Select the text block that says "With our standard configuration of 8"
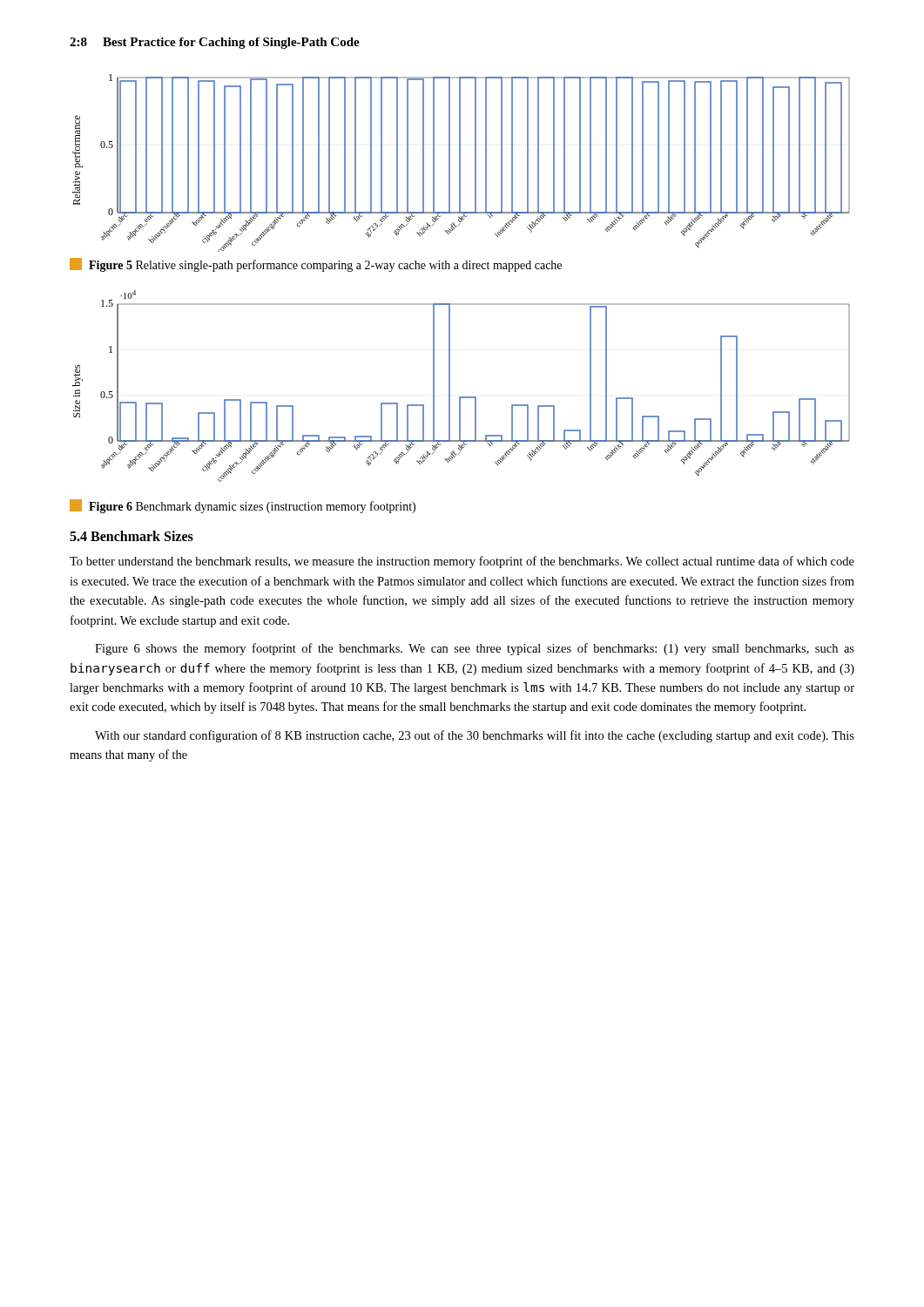 click(462, 745)
